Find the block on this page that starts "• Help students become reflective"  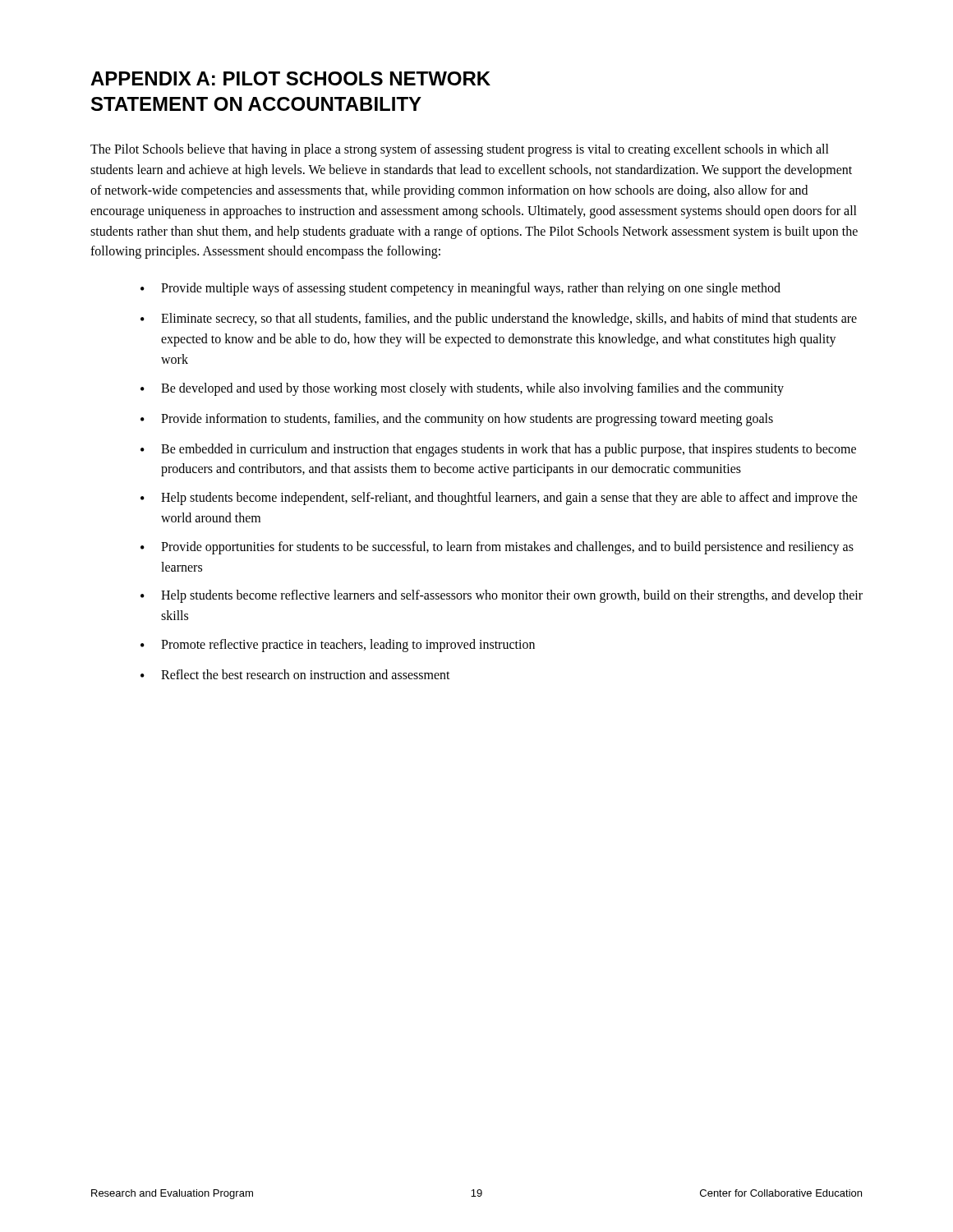click(x=501, y=606)
